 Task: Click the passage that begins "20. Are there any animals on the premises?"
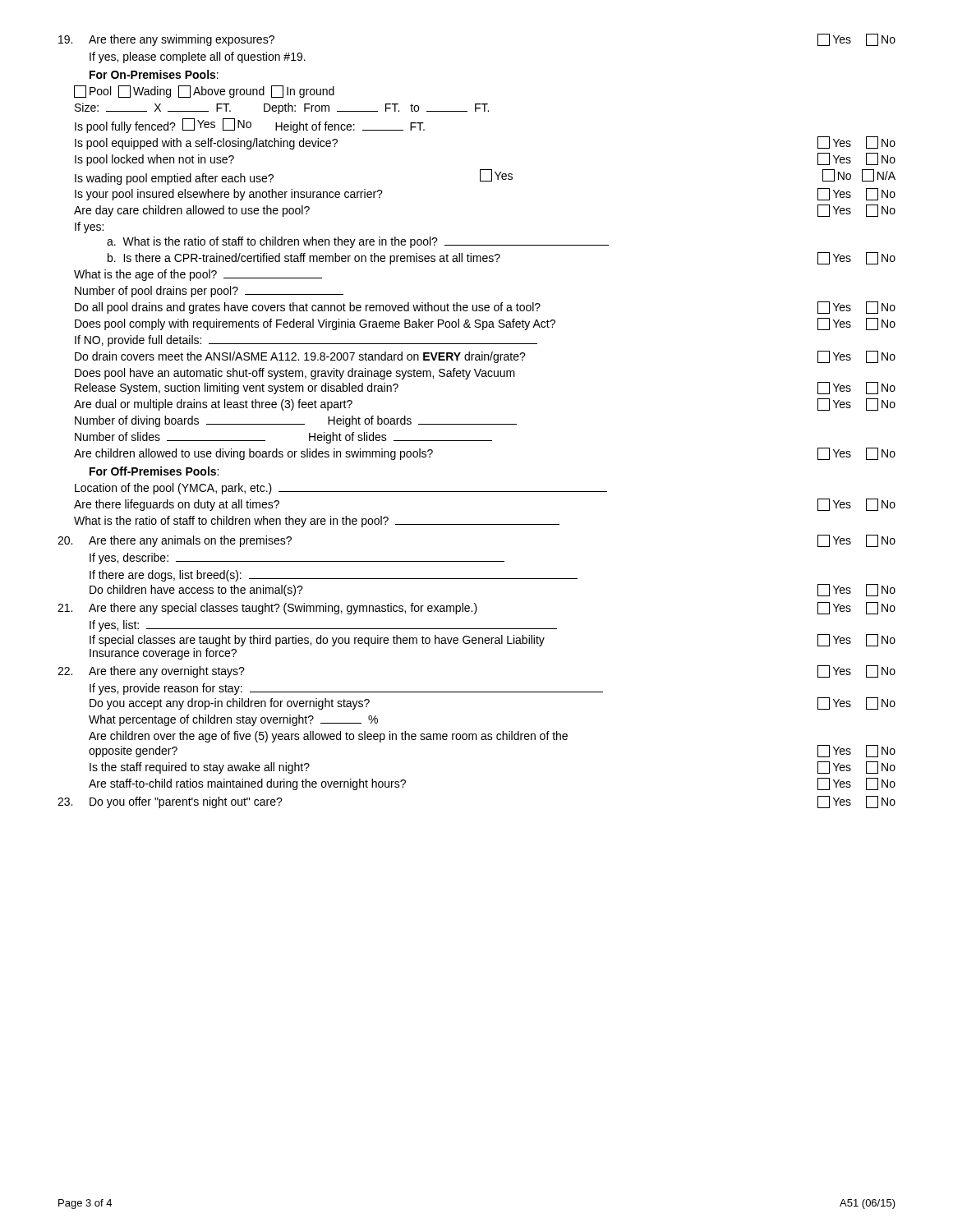pos(476,565)
